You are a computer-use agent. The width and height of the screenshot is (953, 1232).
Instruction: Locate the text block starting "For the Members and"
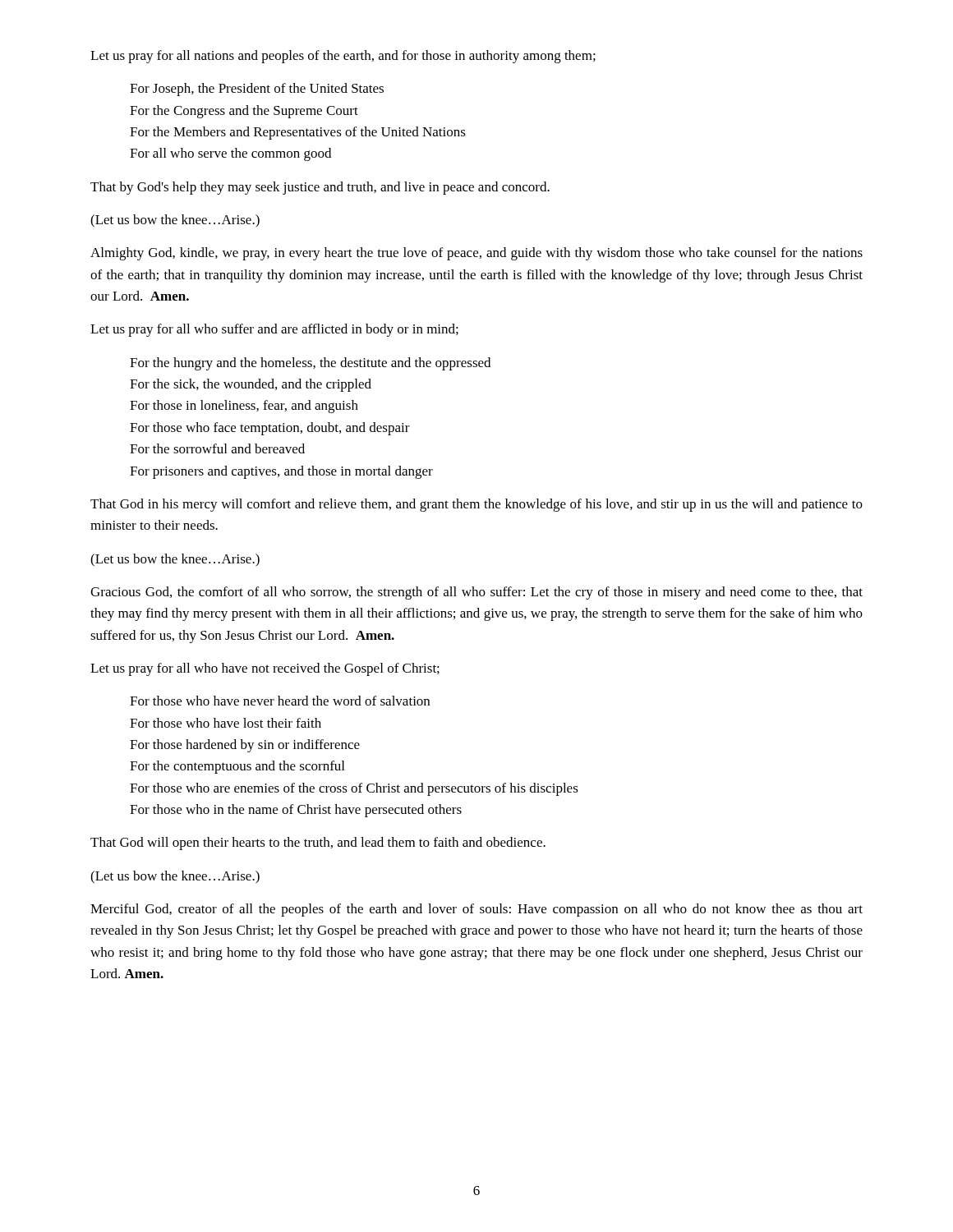(x=298, y=132)
